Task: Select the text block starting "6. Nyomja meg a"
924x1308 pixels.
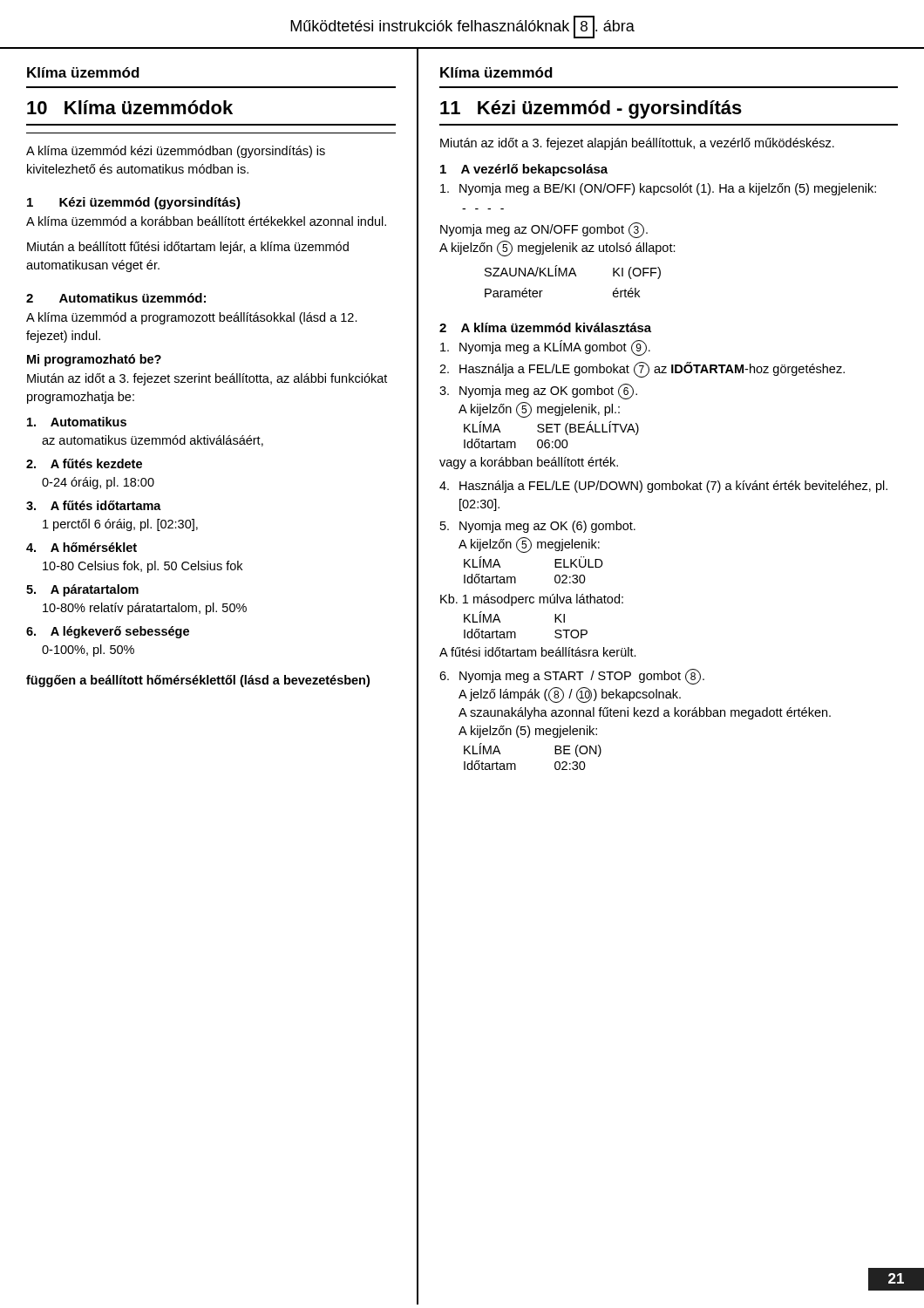Action: point(669,704)
